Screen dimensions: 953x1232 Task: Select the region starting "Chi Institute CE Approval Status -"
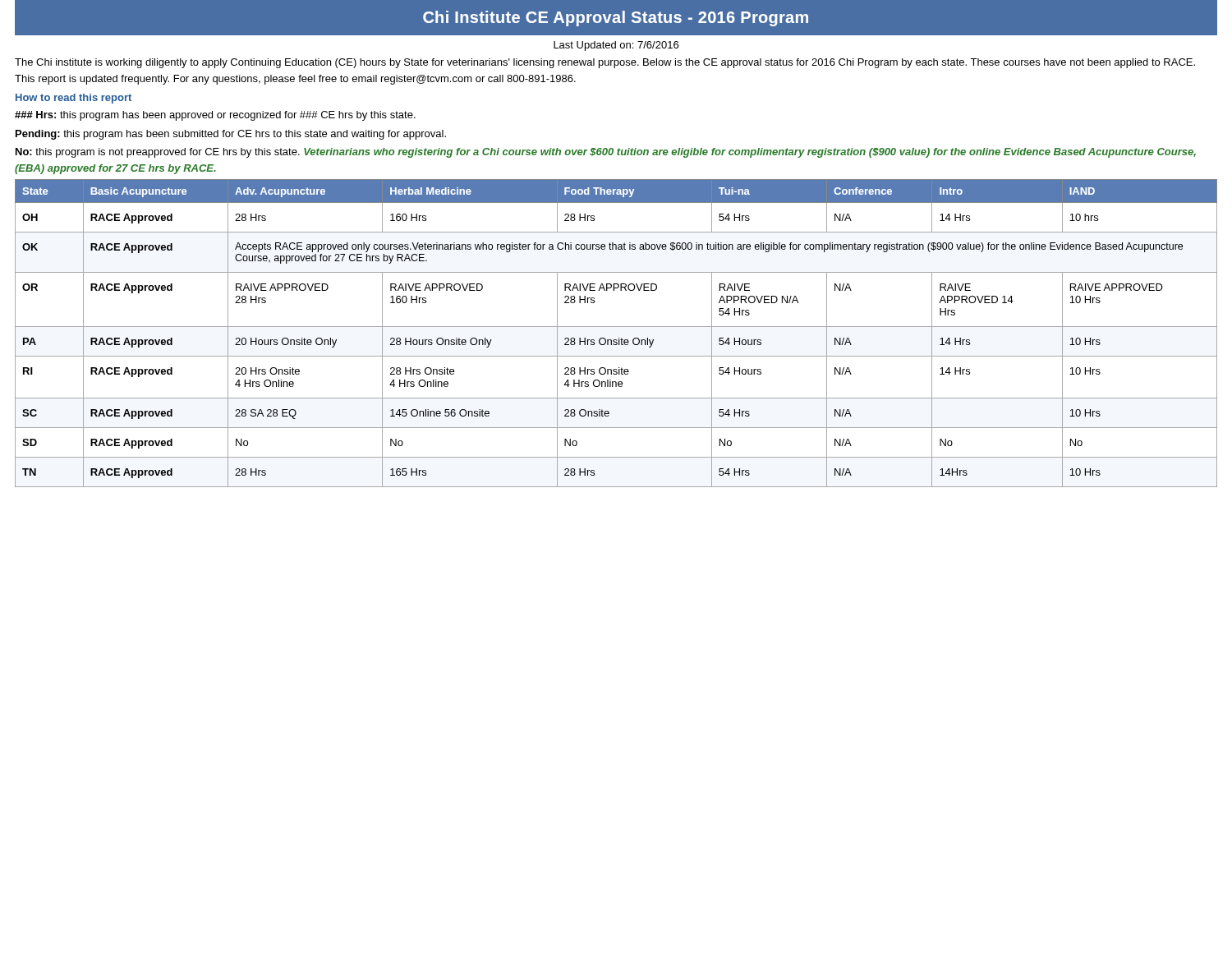coord(616,18)
